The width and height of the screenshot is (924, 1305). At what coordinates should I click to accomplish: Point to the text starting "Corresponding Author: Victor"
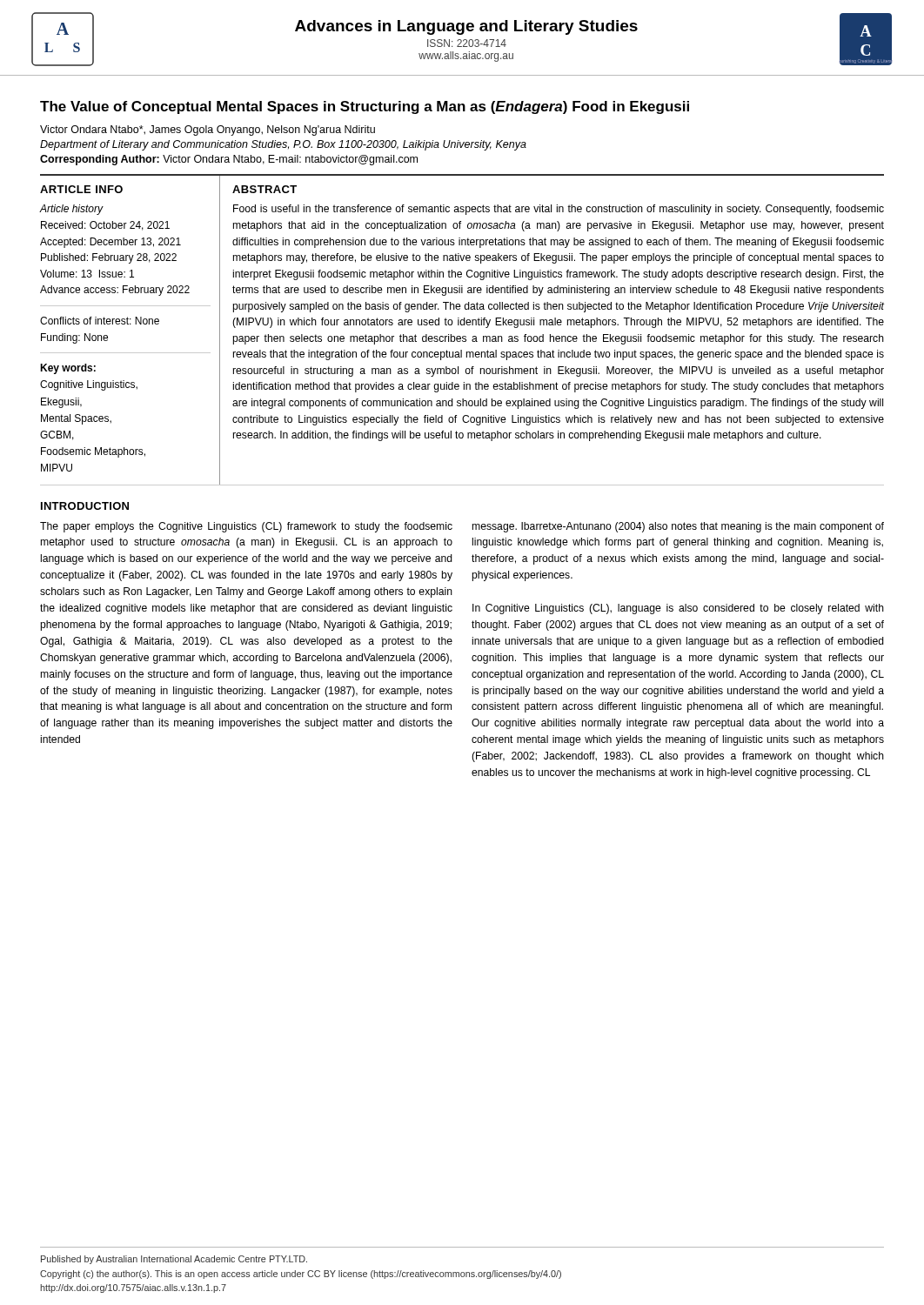click(x=229, y=160)
